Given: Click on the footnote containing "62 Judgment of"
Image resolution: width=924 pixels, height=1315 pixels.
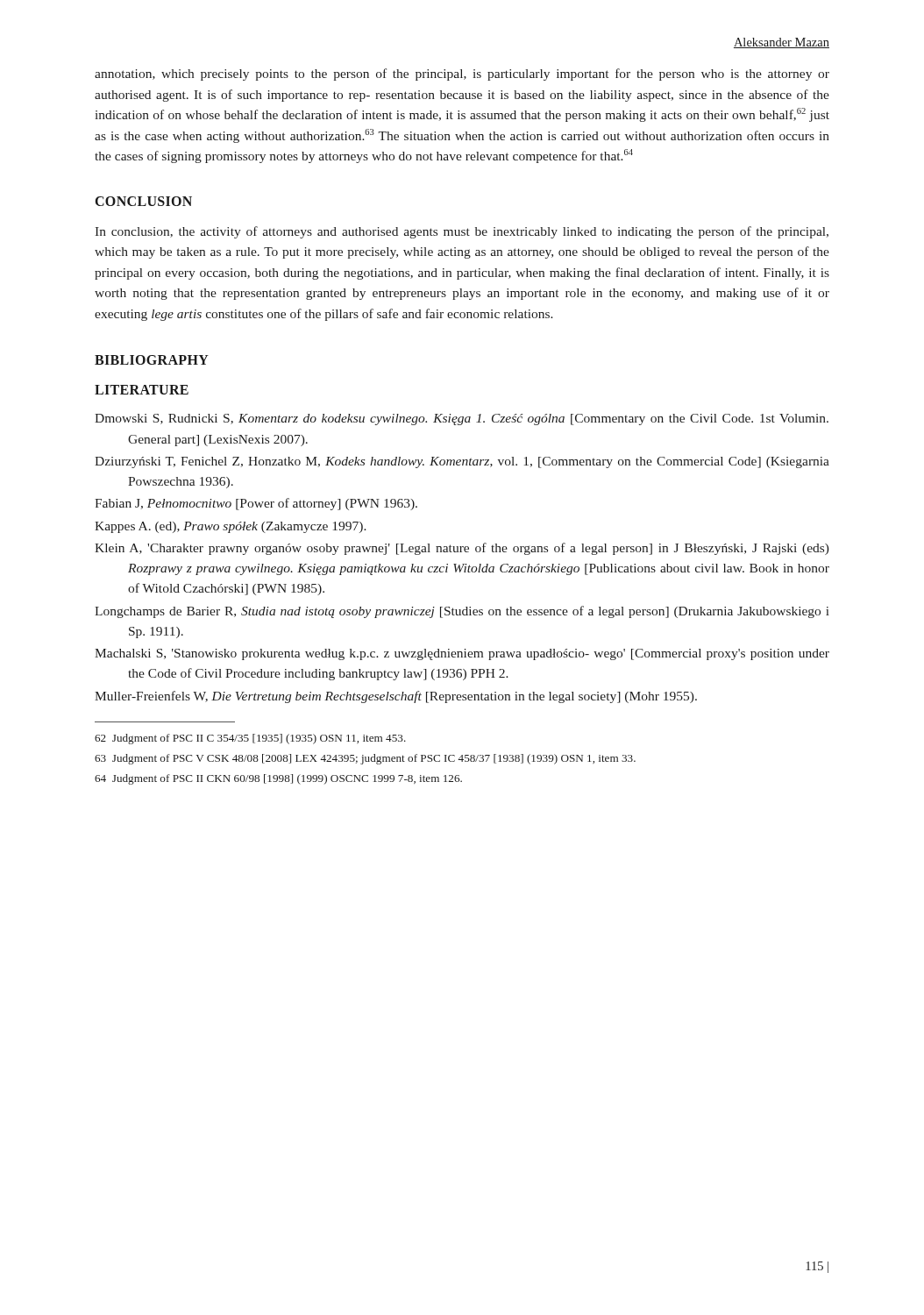Looking at the screenshot, I should click(250, 738).
